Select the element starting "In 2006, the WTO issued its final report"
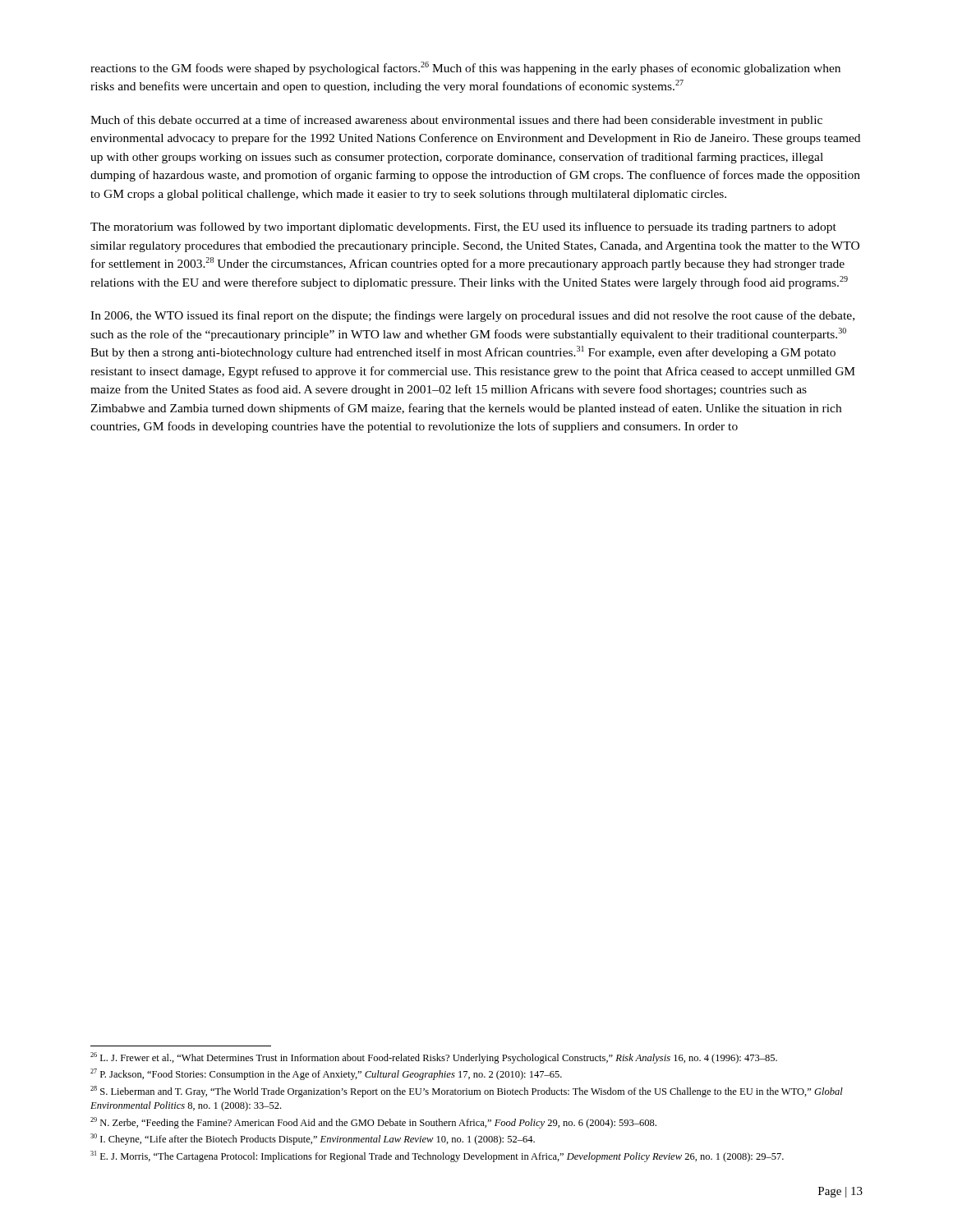 [473, 370]
